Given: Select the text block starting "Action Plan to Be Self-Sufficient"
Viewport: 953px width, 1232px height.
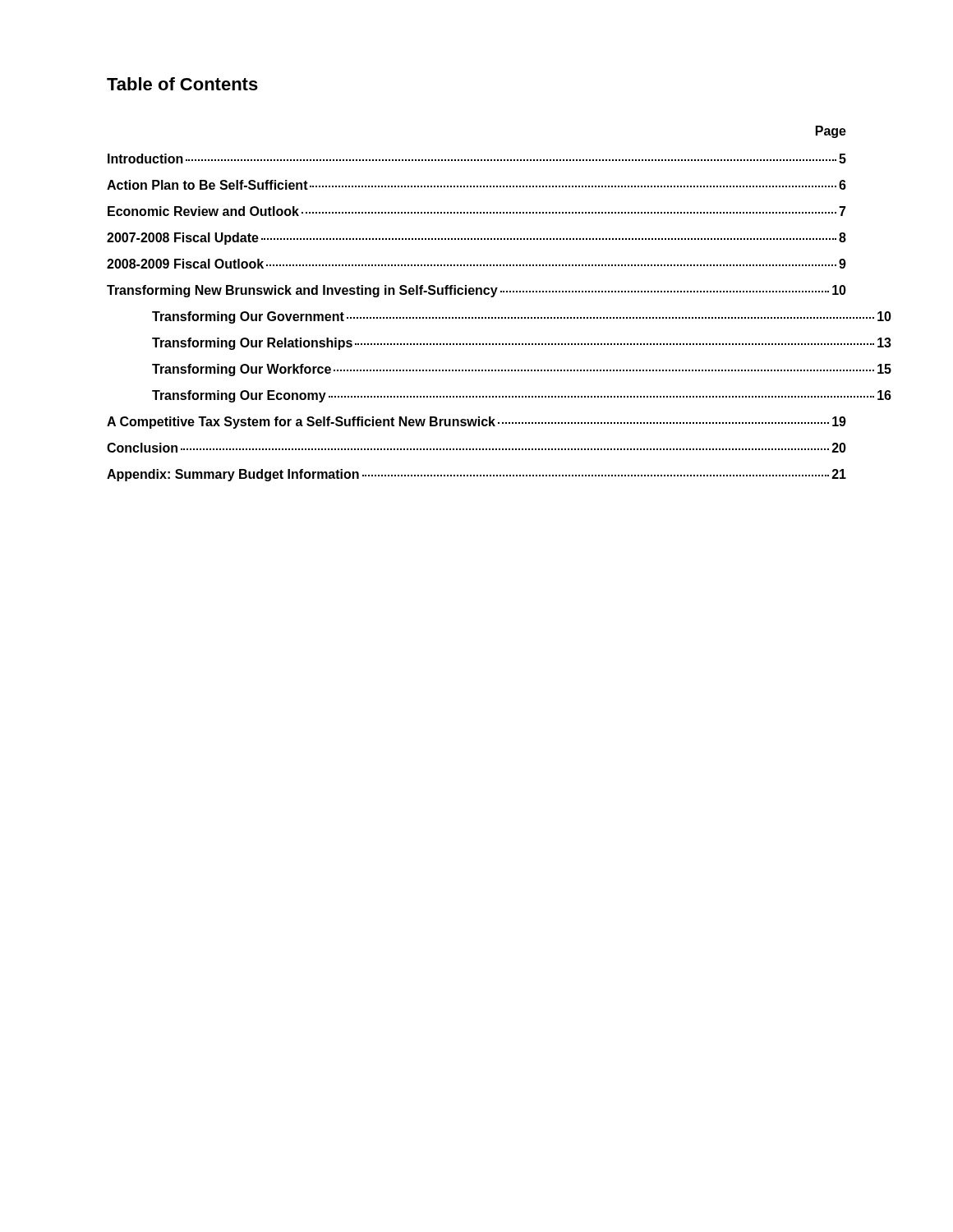Looking at the screenshot, I should click(x=476, y=186).
